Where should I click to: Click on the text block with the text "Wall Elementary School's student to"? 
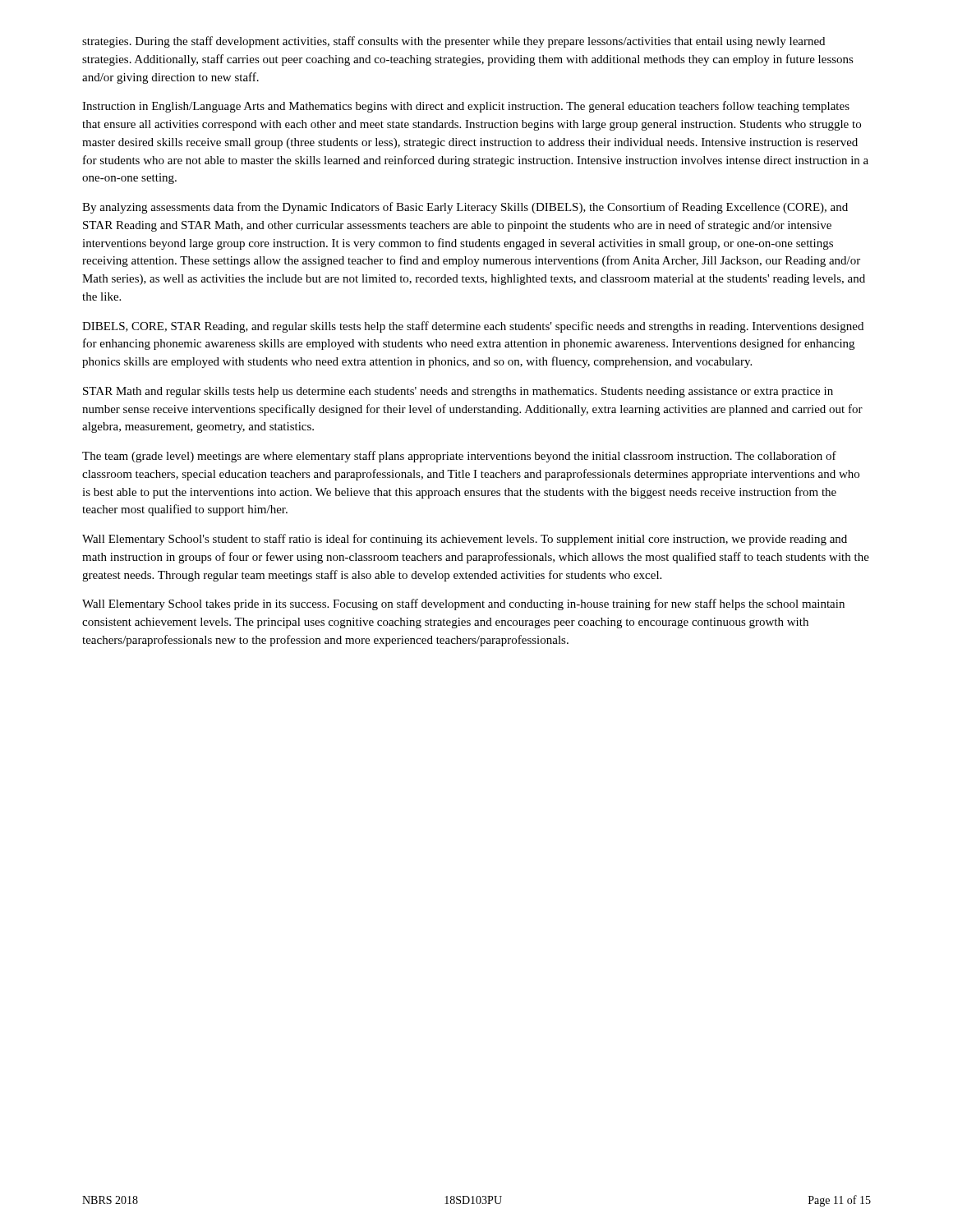pos(476,557)
